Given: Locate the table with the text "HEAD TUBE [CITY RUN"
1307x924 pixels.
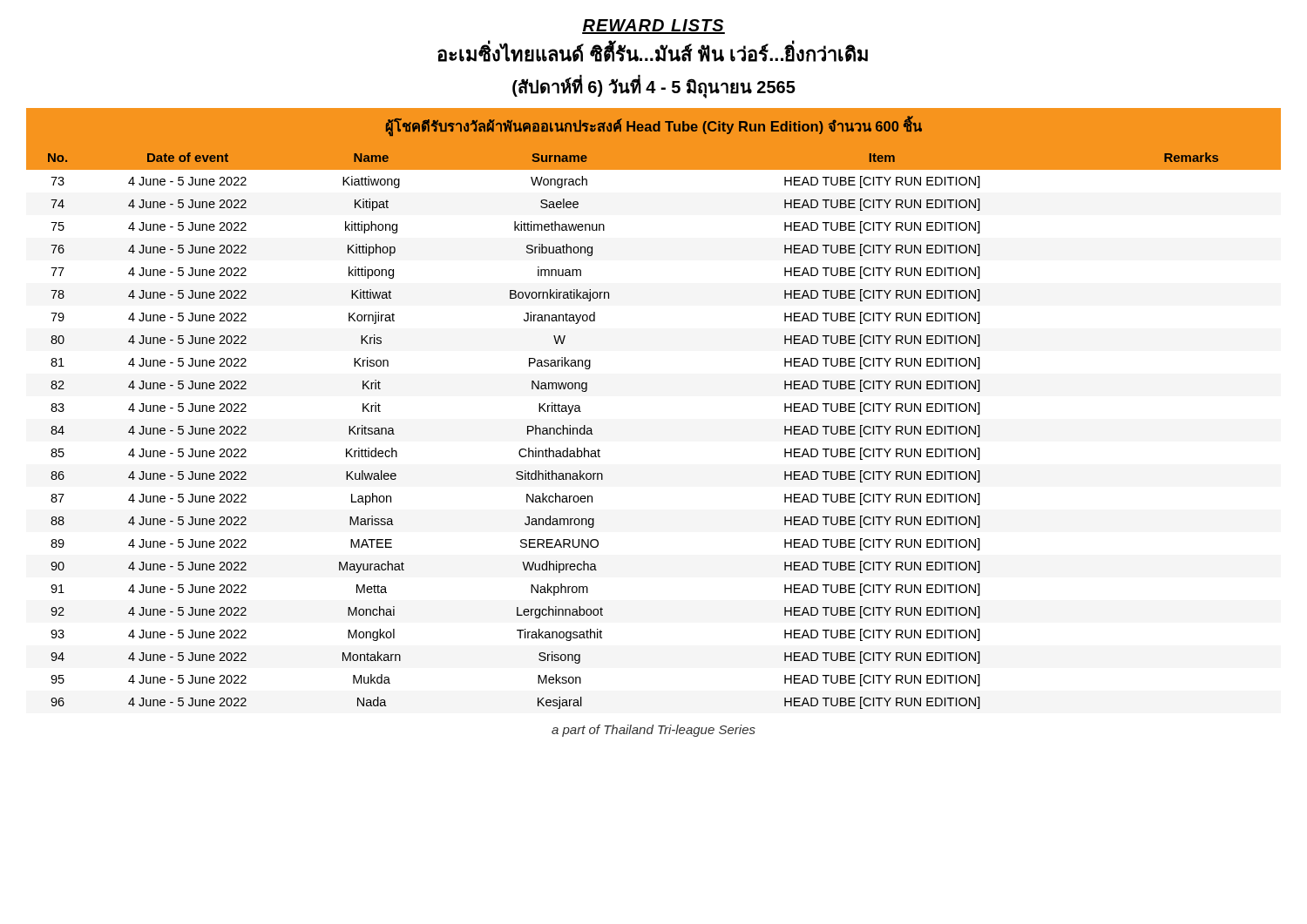Looking at the screenshot, I should 654,411.
